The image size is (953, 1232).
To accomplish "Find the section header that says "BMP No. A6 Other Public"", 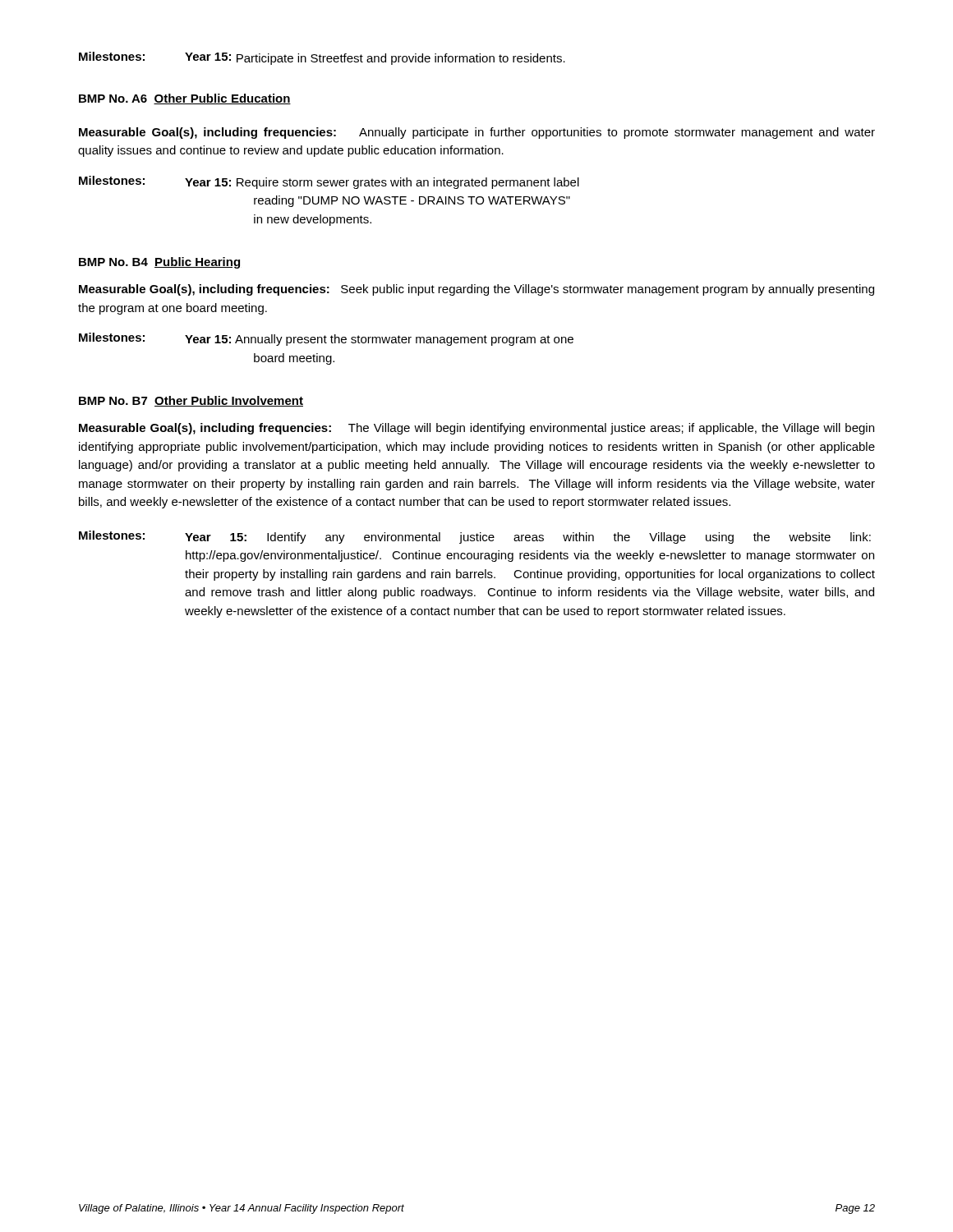I will click(x=184, y=98).
